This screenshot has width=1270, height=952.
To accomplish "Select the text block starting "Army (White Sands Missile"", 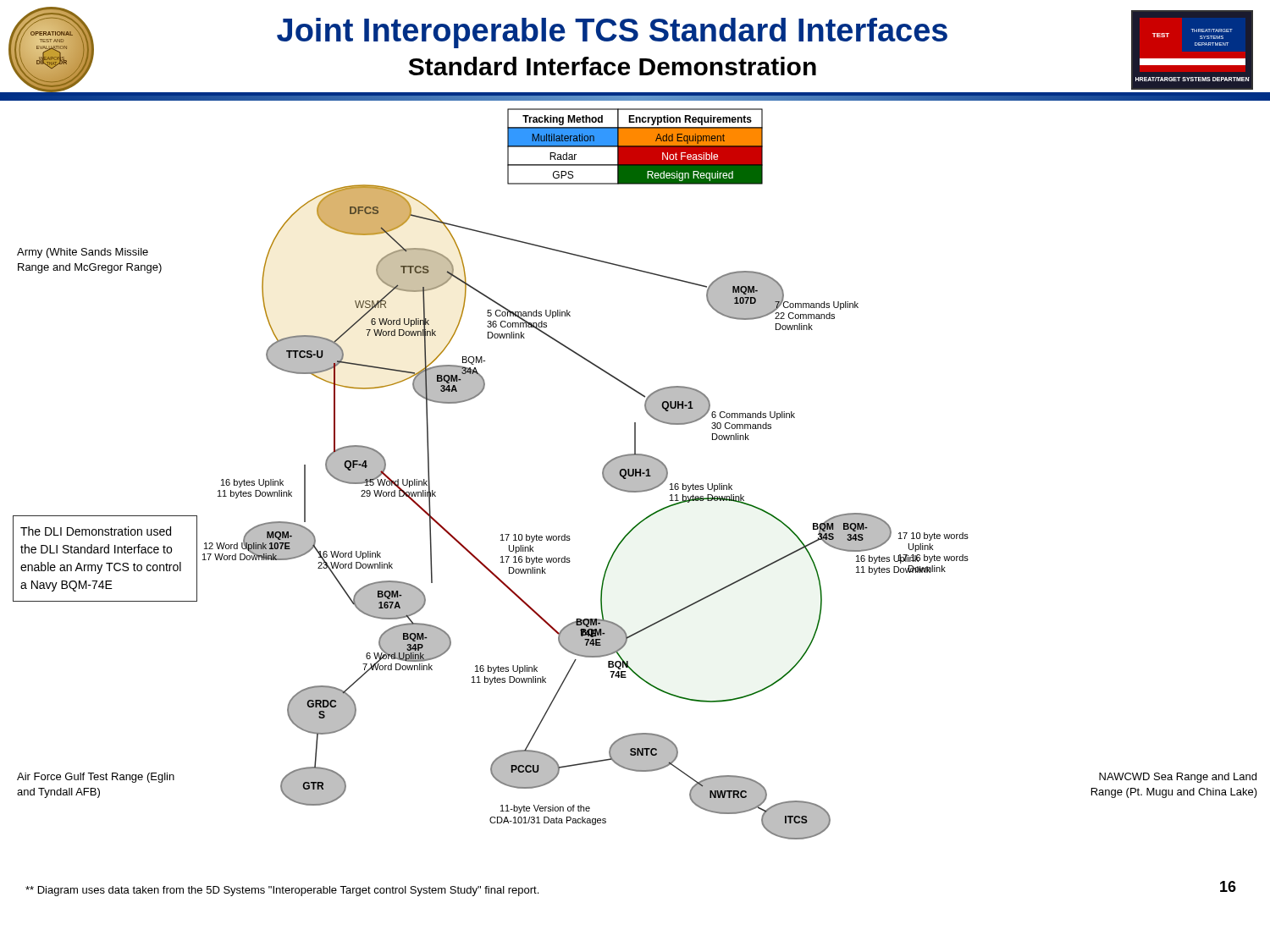I will [89, 259].
